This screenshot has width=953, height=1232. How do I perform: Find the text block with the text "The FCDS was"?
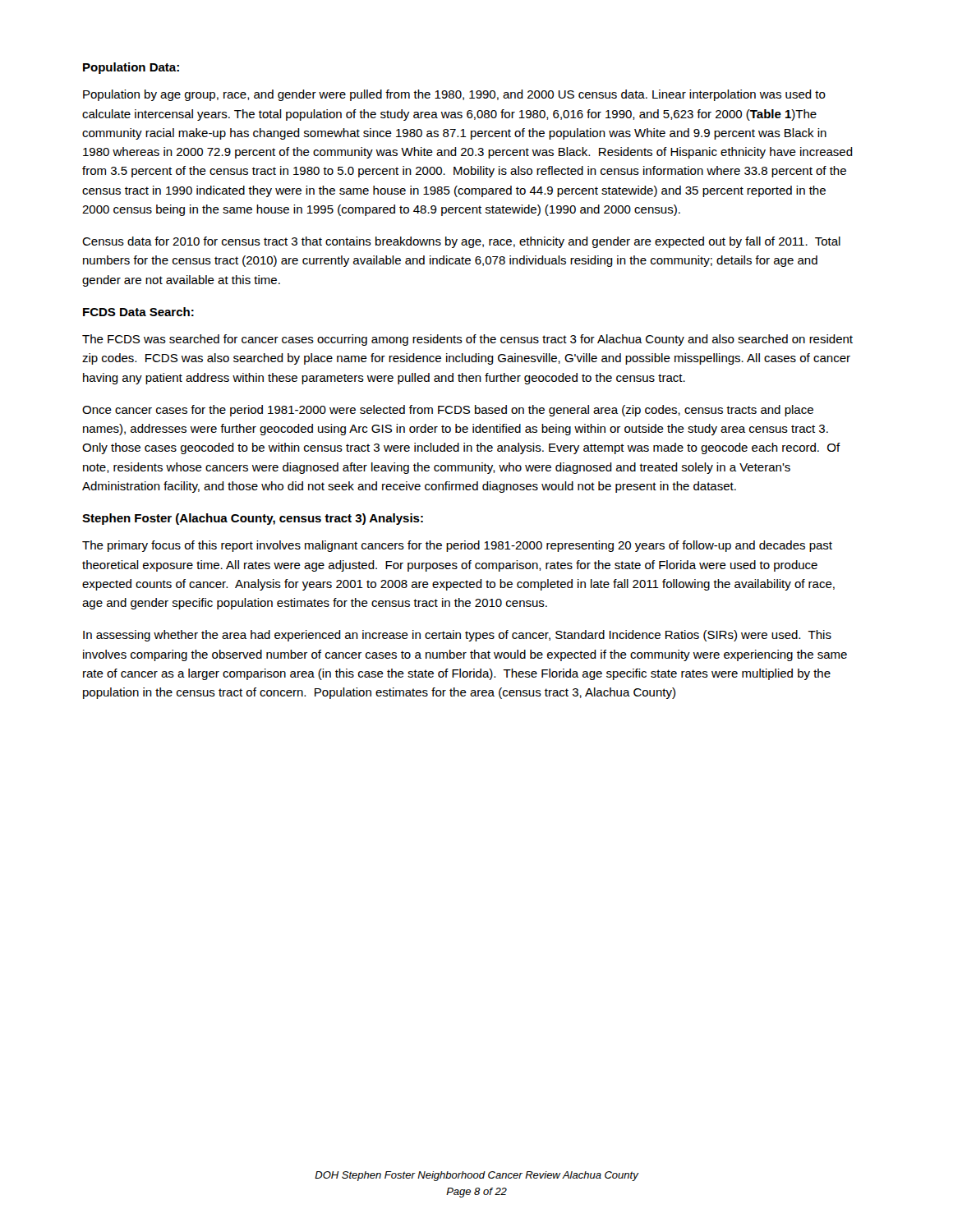coord(467,358)
